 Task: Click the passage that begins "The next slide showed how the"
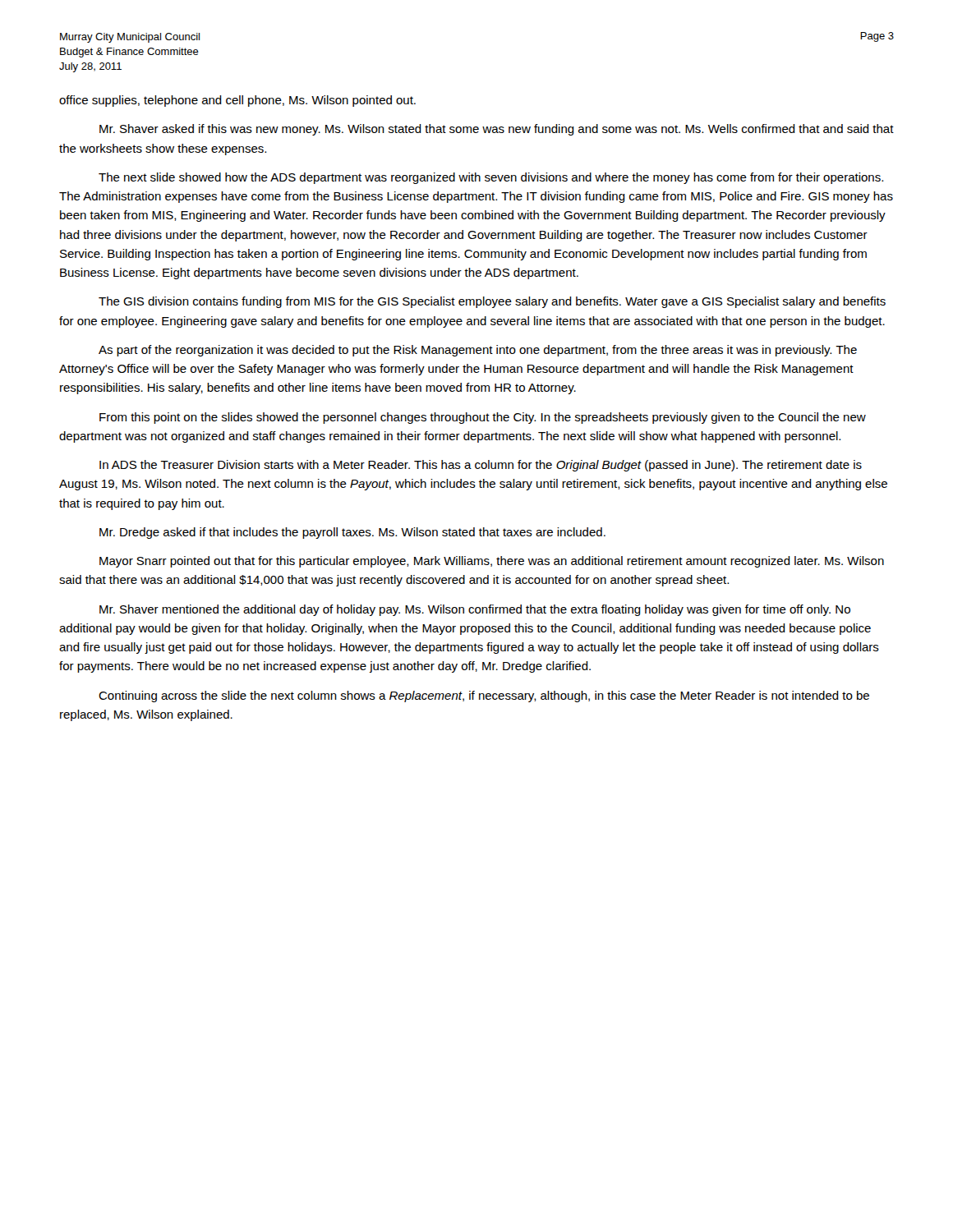pyautogui.click(x=476, y=225)
